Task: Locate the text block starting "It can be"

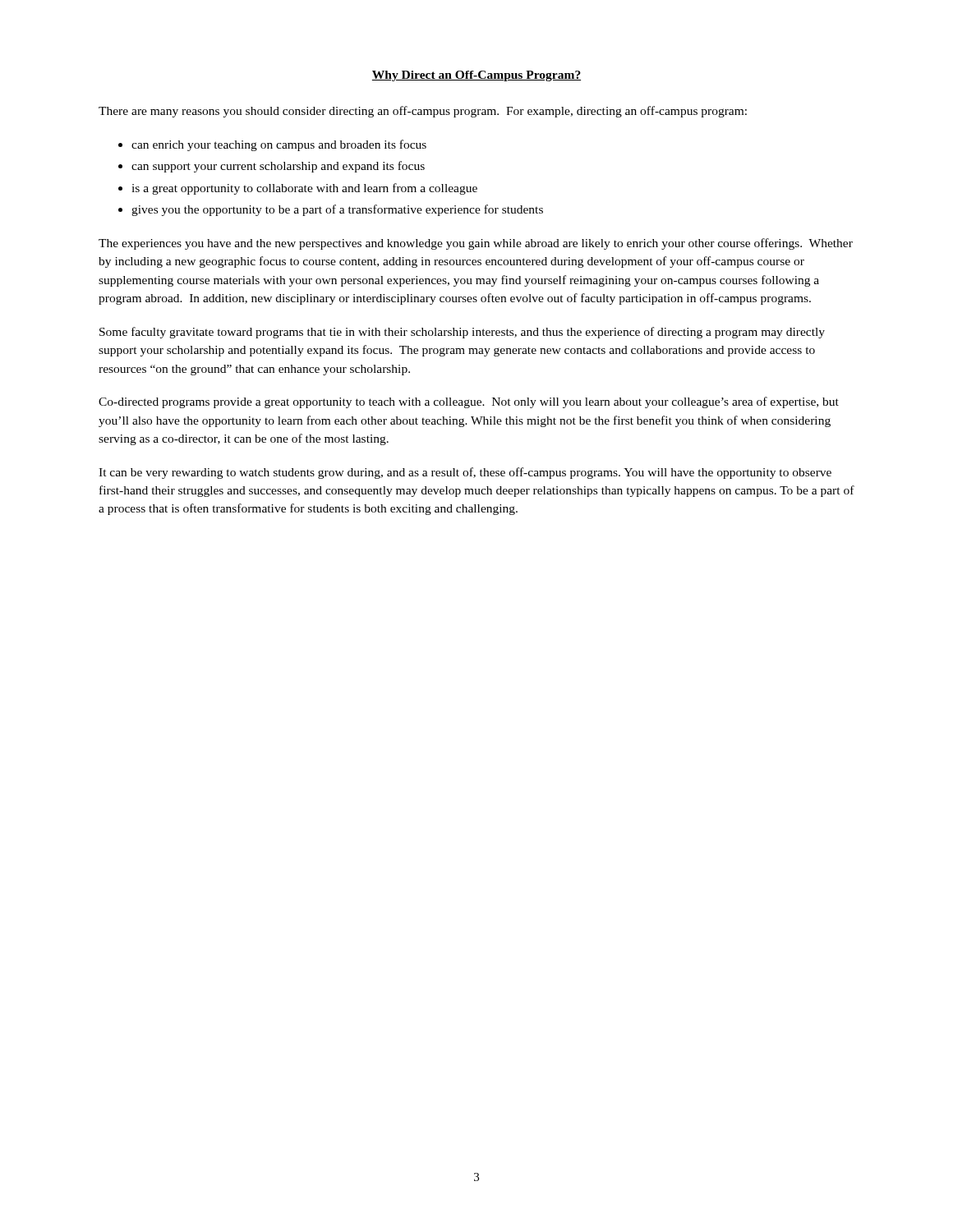Action: tap(476, 490)
